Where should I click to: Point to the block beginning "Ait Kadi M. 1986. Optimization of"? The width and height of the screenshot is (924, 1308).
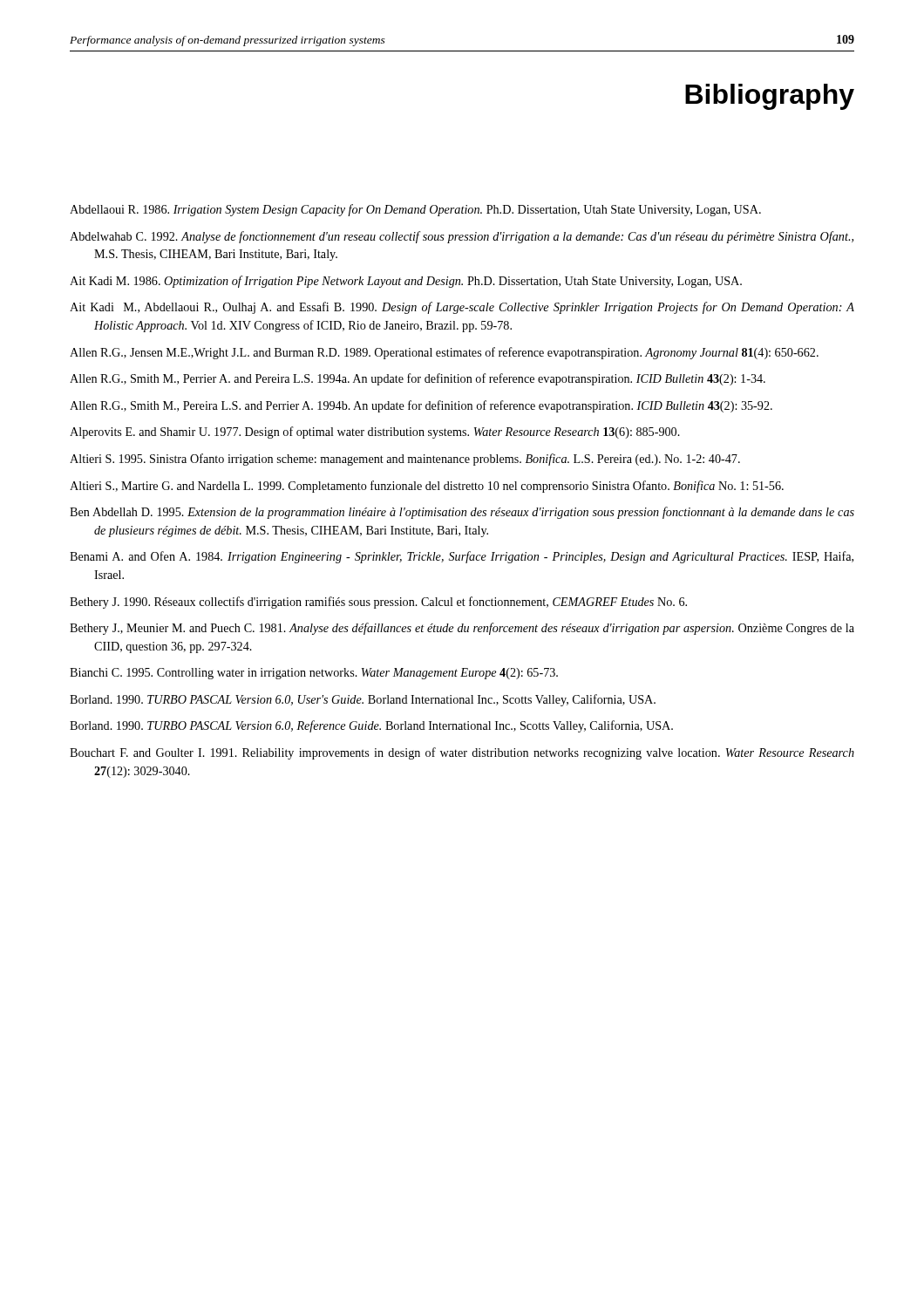[x=406, y=281]
